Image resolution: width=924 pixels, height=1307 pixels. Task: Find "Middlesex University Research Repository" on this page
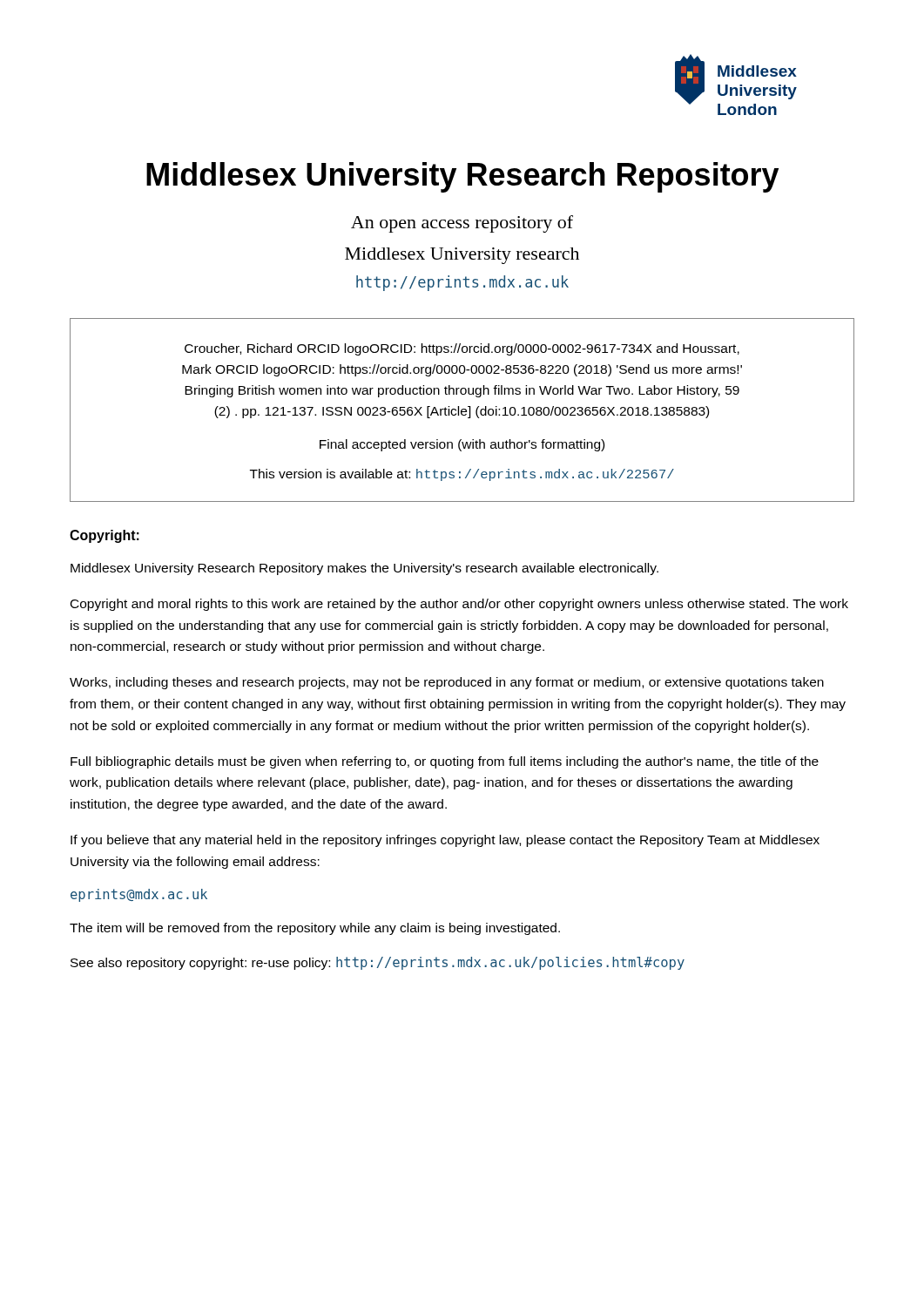462,175
